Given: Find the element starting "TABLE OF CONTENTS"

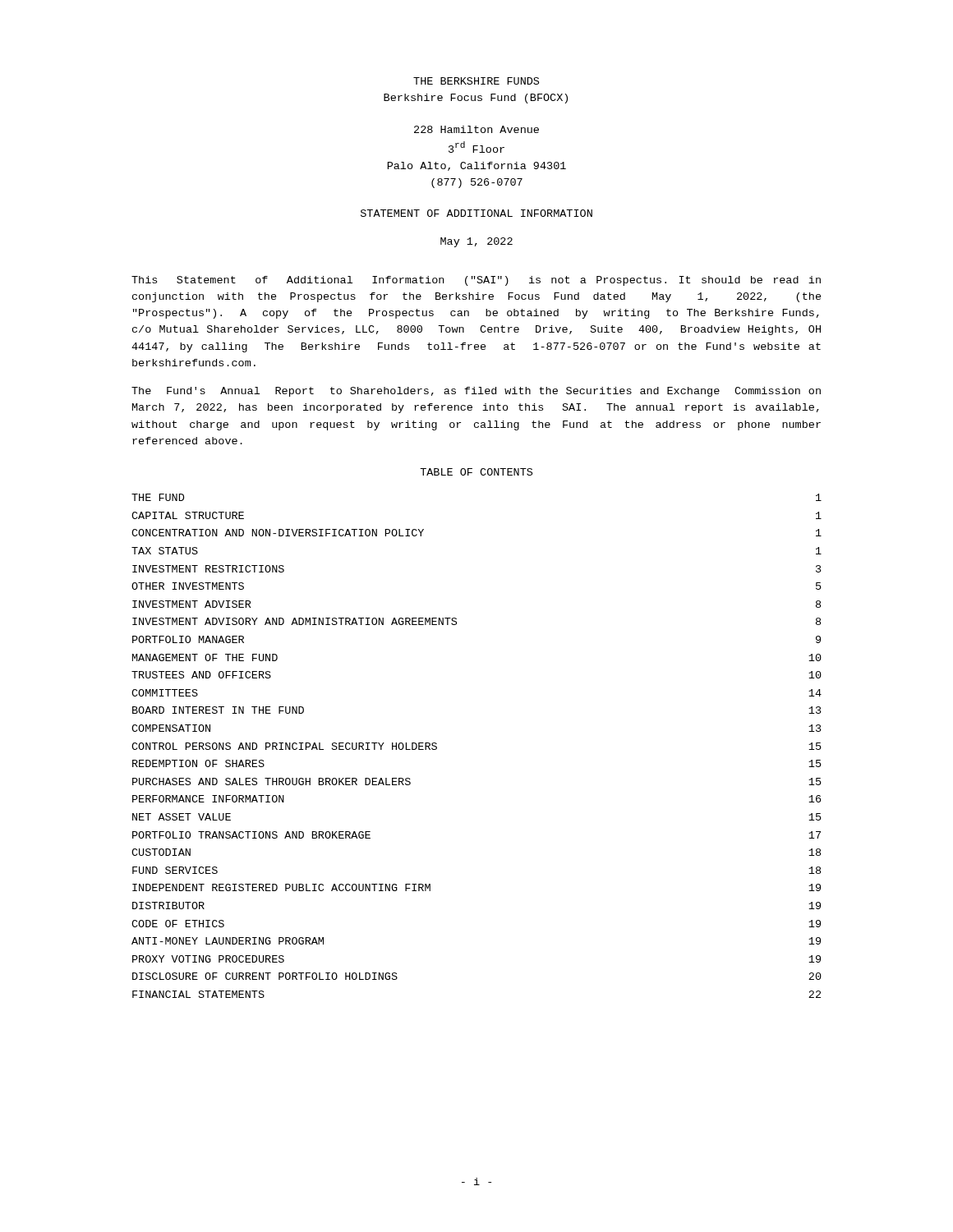Looking at the screenshot, I should pyautogui.click(x=476, y=473).
